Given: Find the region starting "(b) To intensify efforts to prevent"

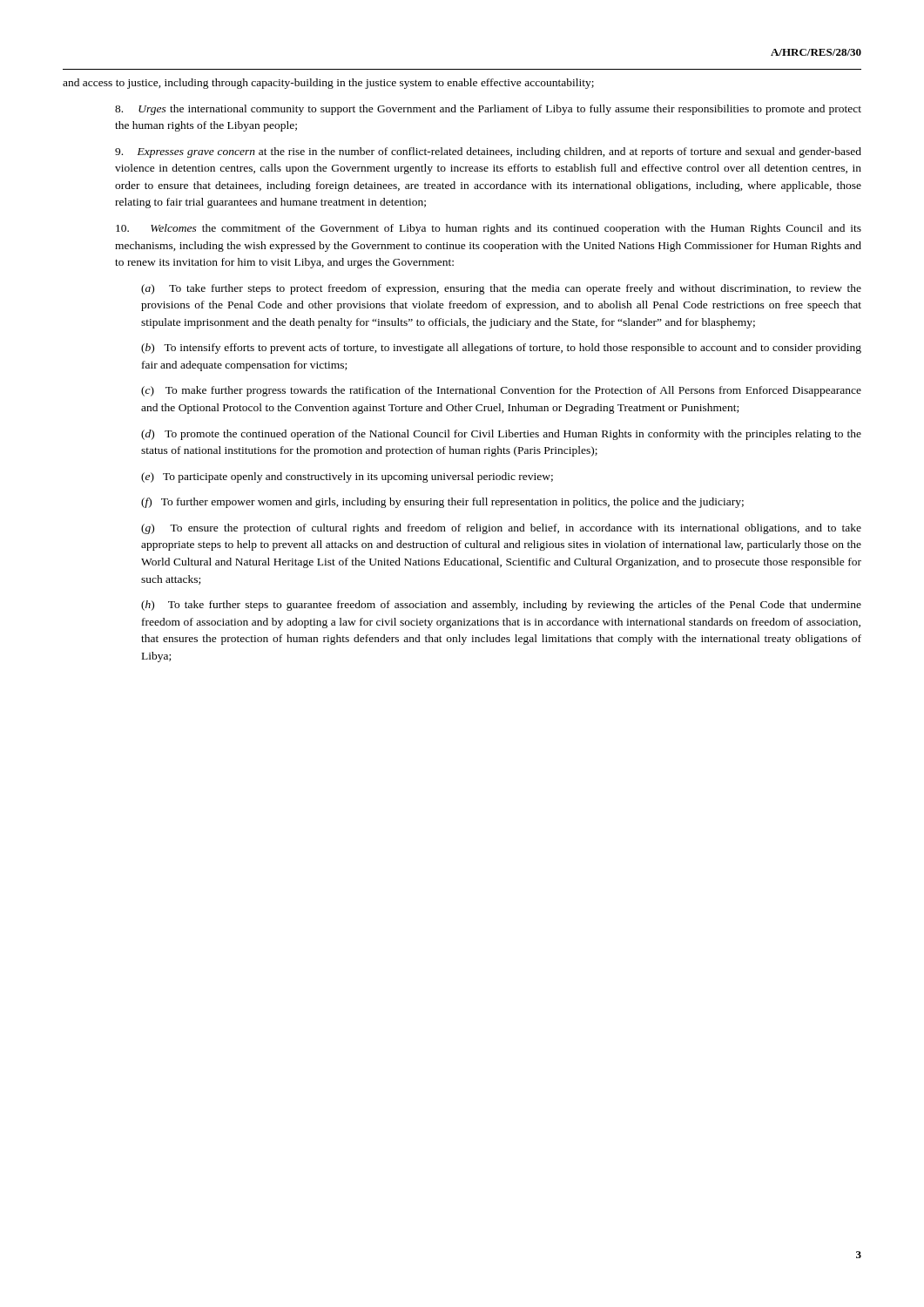Looking at the screenshot, I should [462, 356].
